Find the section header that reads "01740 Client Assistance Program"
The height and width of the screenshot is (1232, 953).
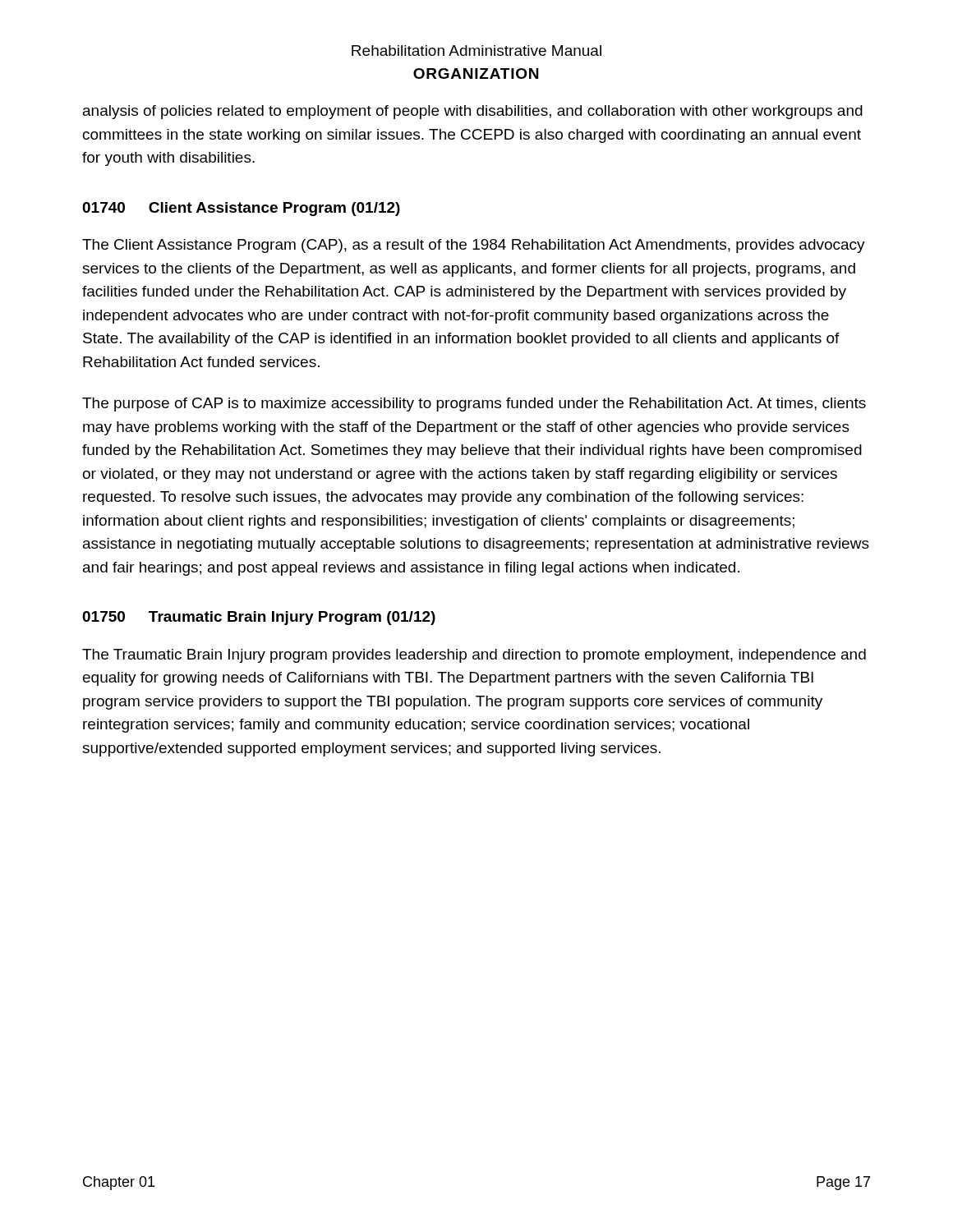coord(241,207)
